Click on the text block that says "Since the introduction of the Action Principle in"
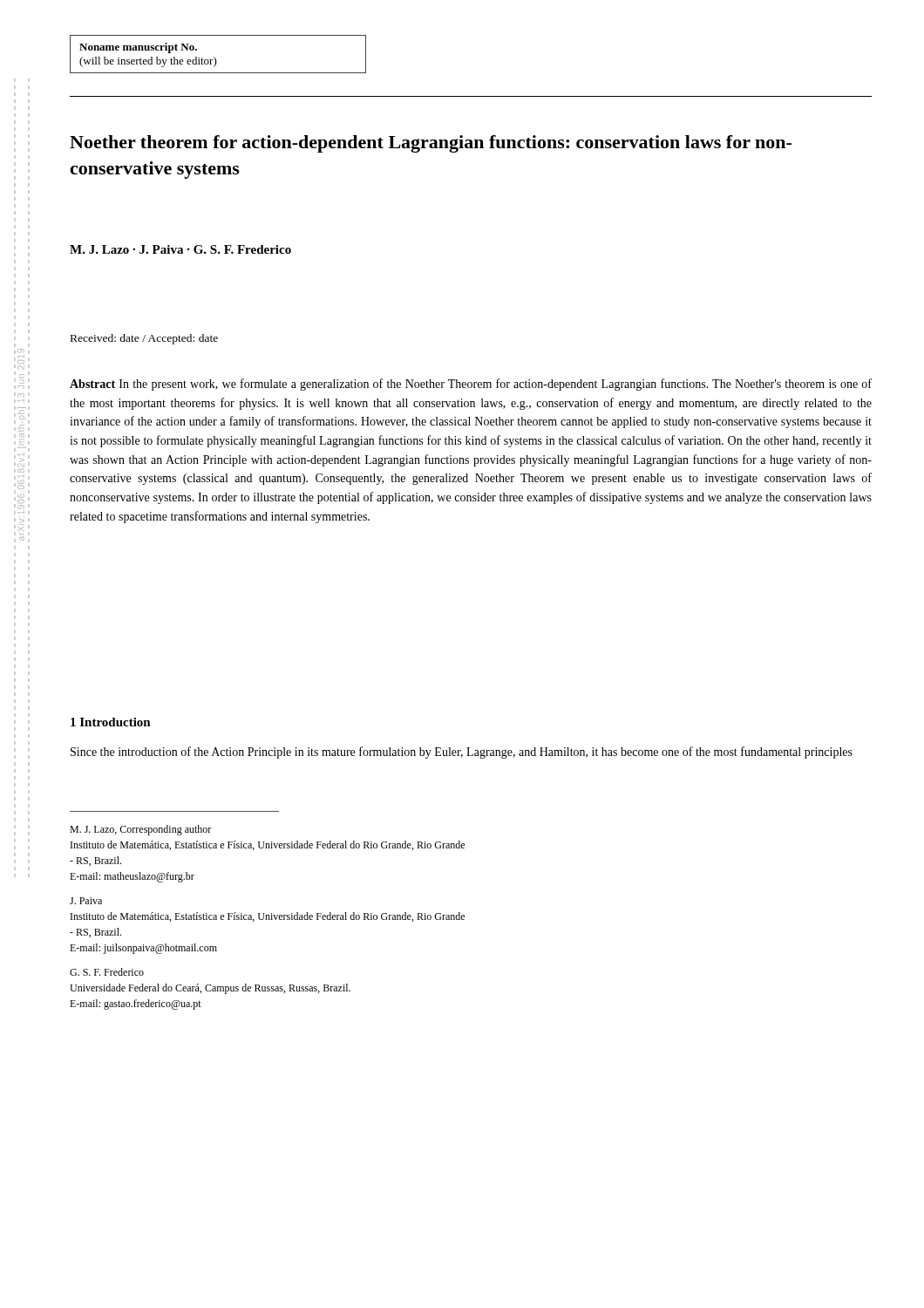 coord(461,752)
